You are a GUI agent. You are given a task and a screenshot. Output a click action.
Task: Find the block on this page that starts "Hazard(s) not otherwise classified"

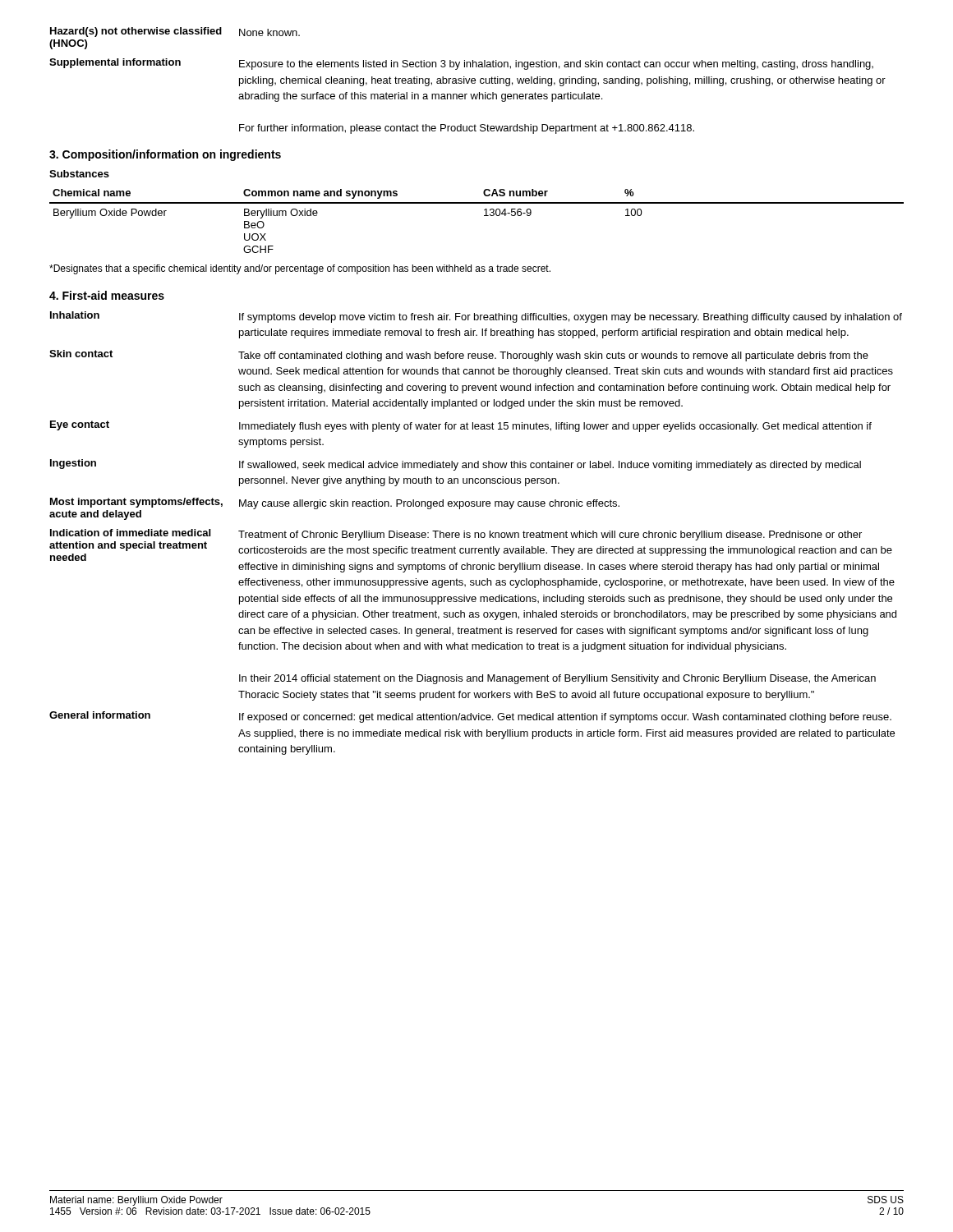136,37
